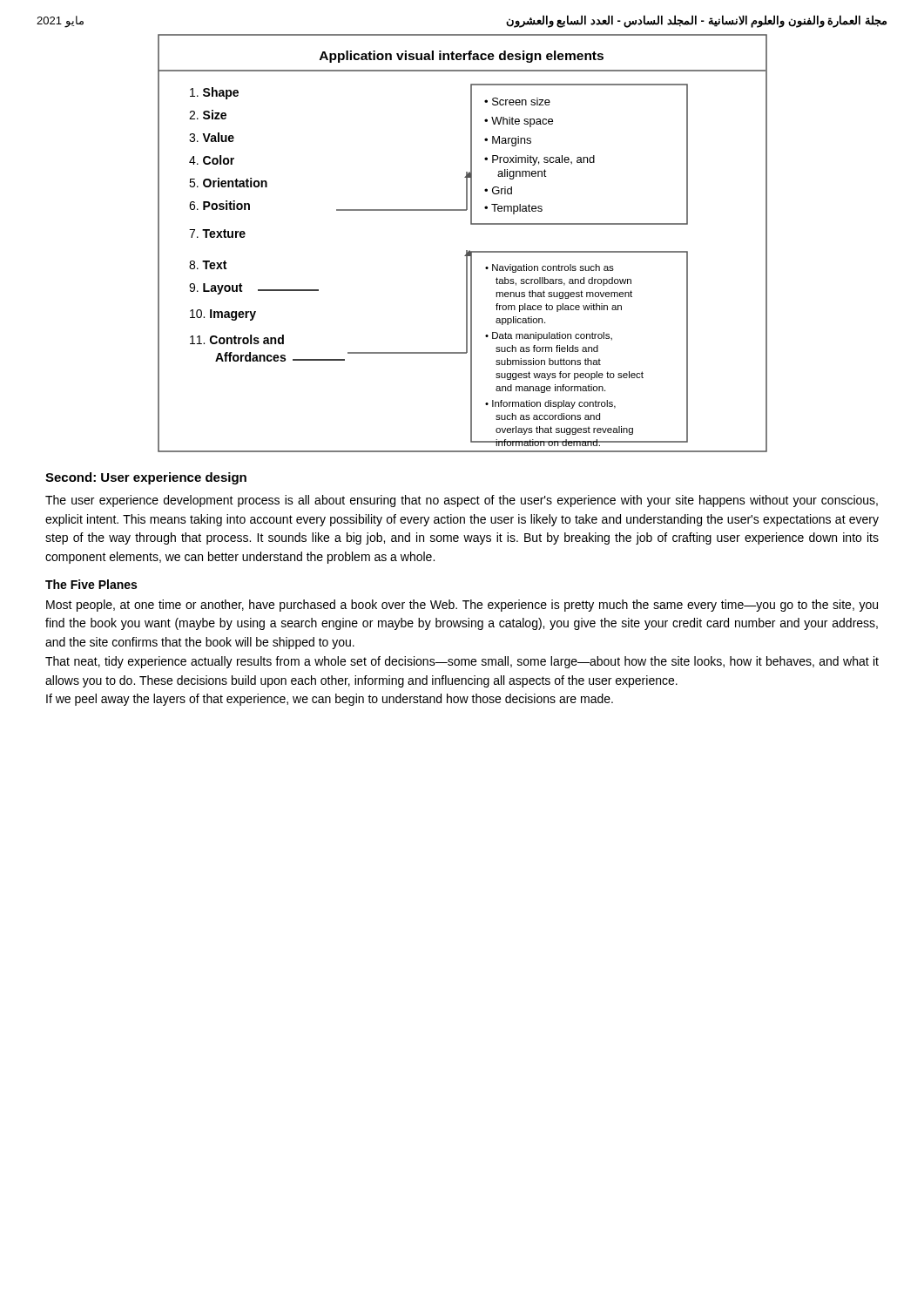
Task: Click on the section header containing "Second: User experience design"
Action: pyautogui.click(x=146, y=477)
